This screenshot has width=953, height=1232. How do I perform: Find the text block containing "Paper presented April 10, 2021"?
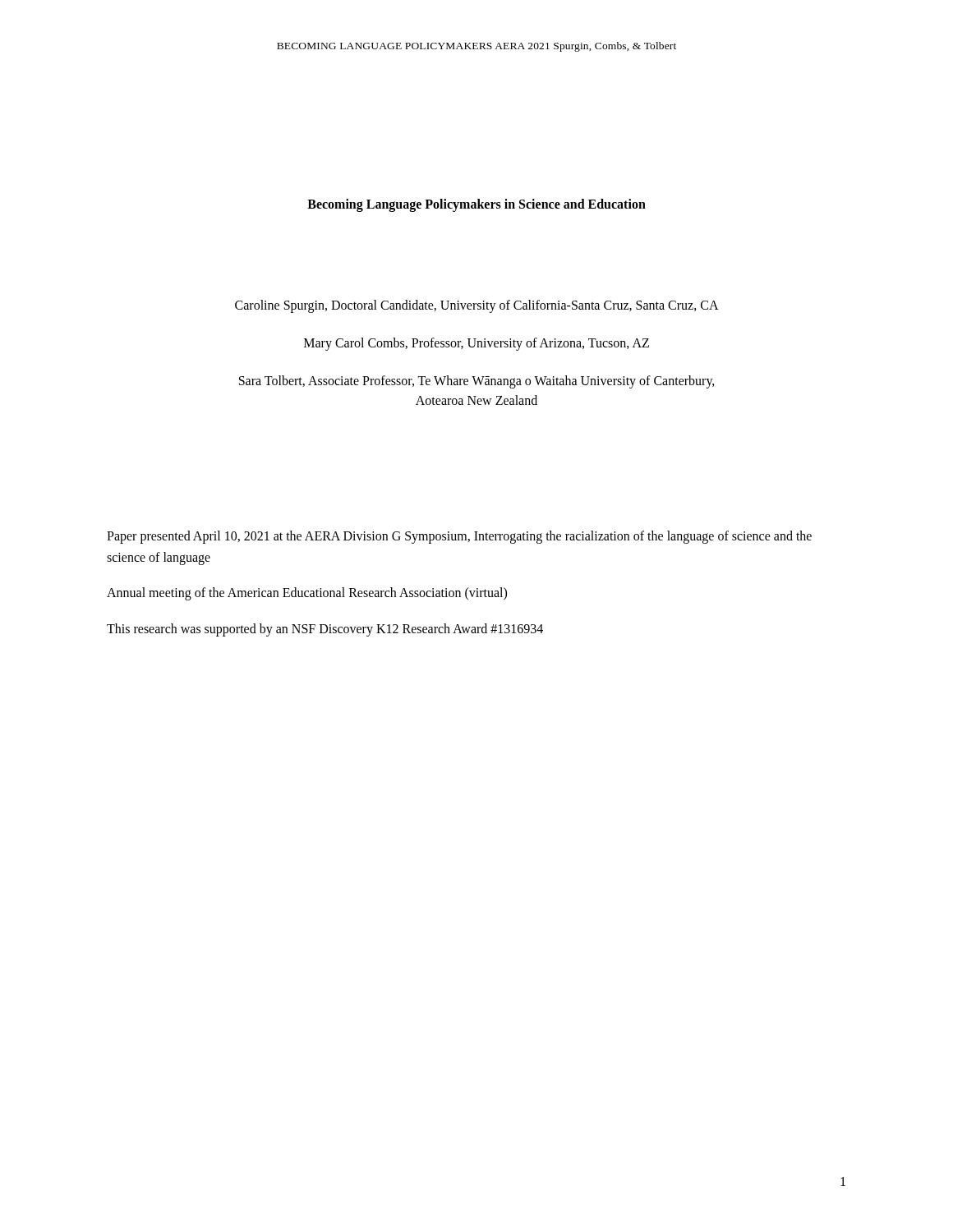tap(476, 547)
